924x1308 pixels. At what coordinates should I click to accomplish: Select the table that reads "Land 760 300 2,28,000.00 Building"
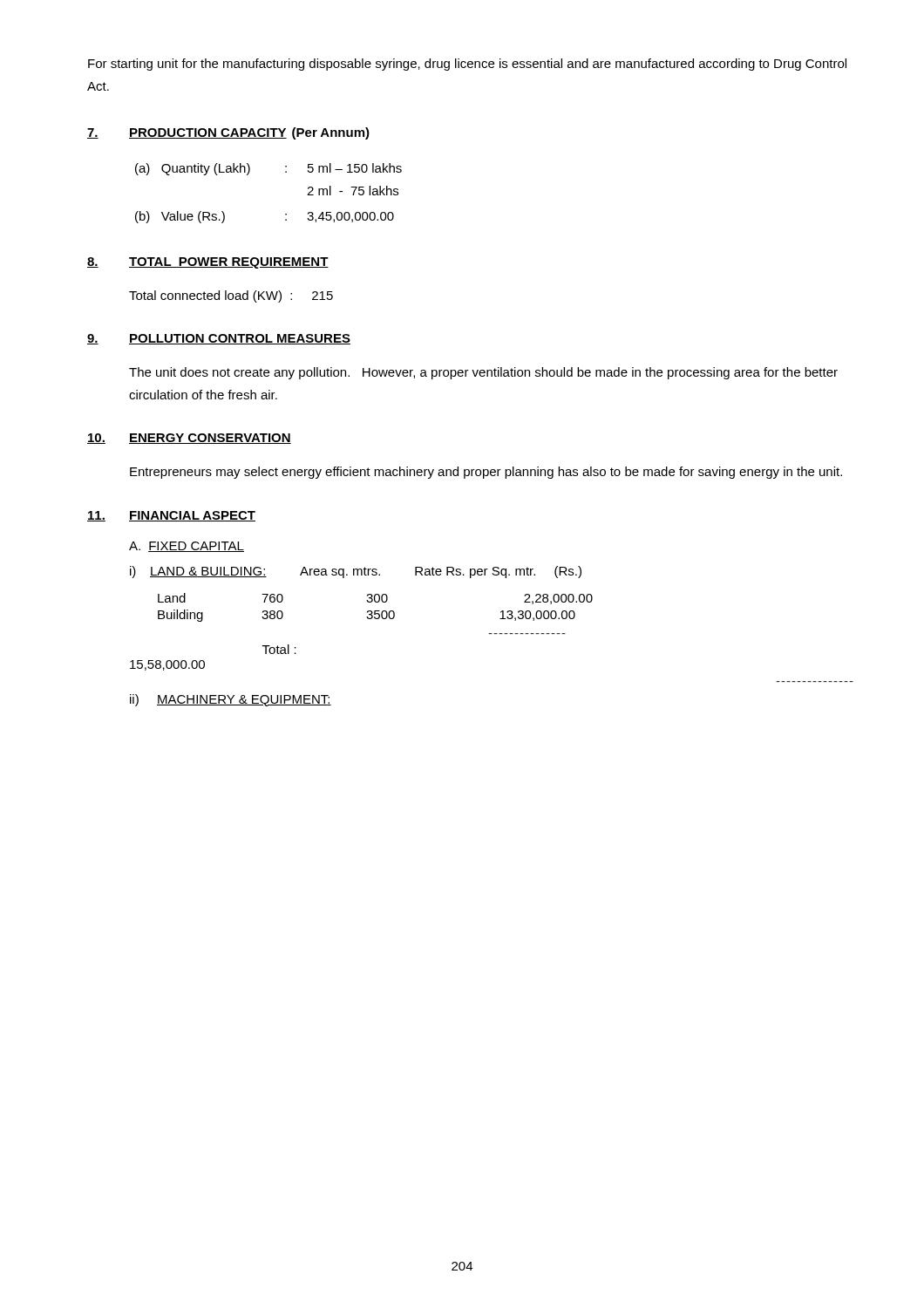[x=471, y=639]
